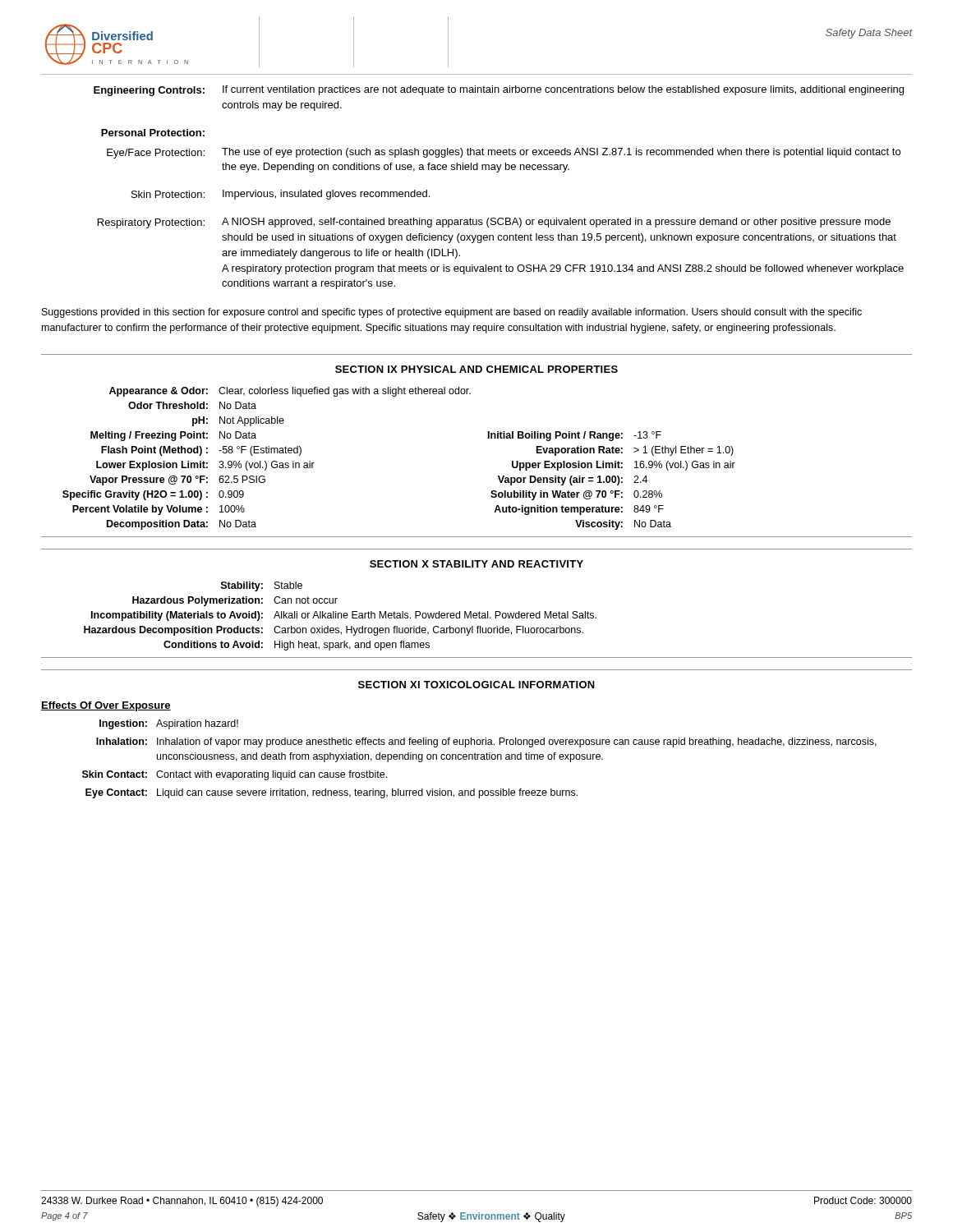This screenshot has height=1232, width=953.
Task: Find the section header that says "SECTION XI TOXICOLOGICAL INFORMATION"
Action: [x=476, y=684]
